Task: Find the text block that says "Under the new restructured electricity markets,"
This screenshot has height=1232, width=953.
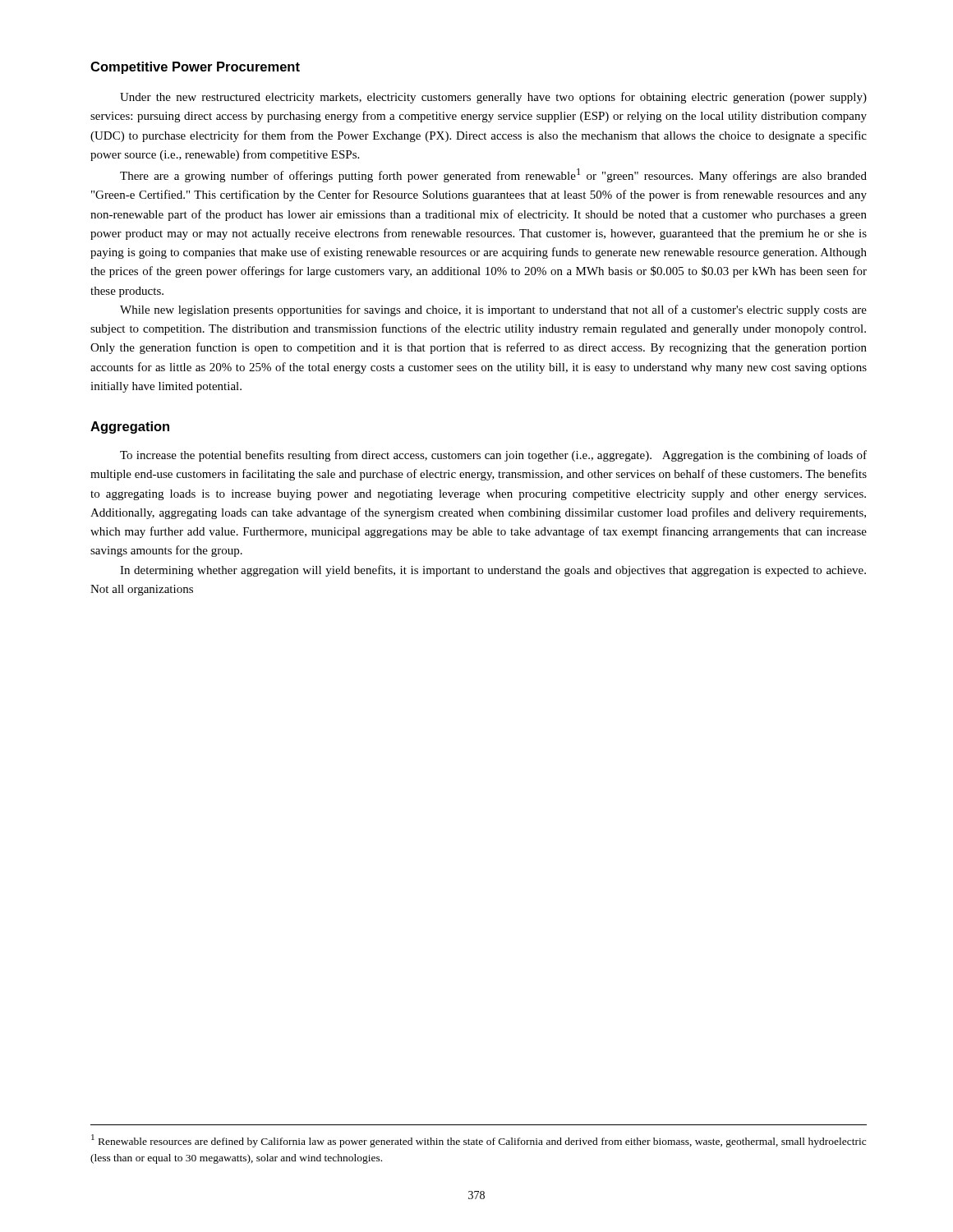Action: click(x=479, y=126)
